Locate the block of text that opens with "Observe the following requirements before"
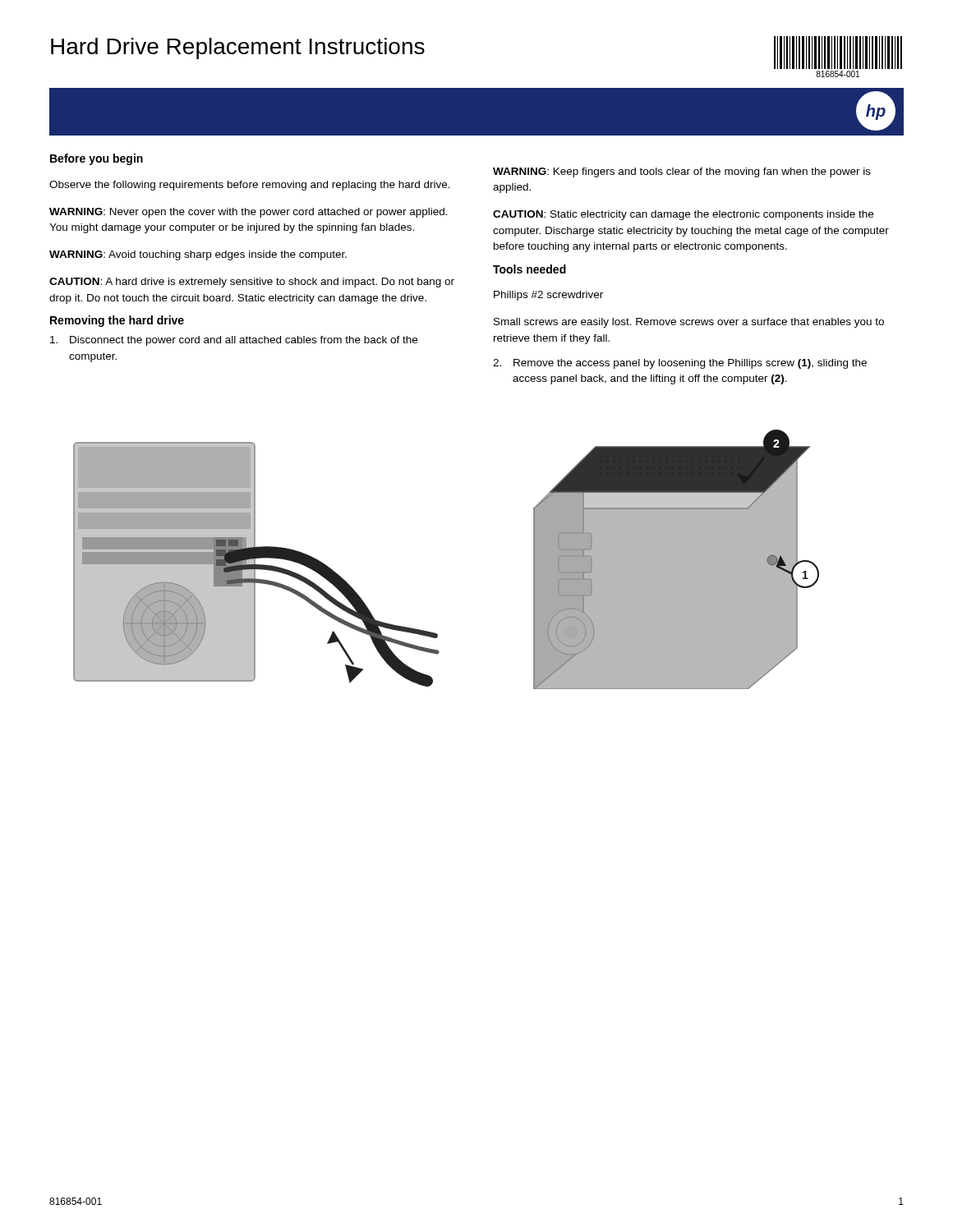This screenshot has width=953, height=1232. [255, 184]
